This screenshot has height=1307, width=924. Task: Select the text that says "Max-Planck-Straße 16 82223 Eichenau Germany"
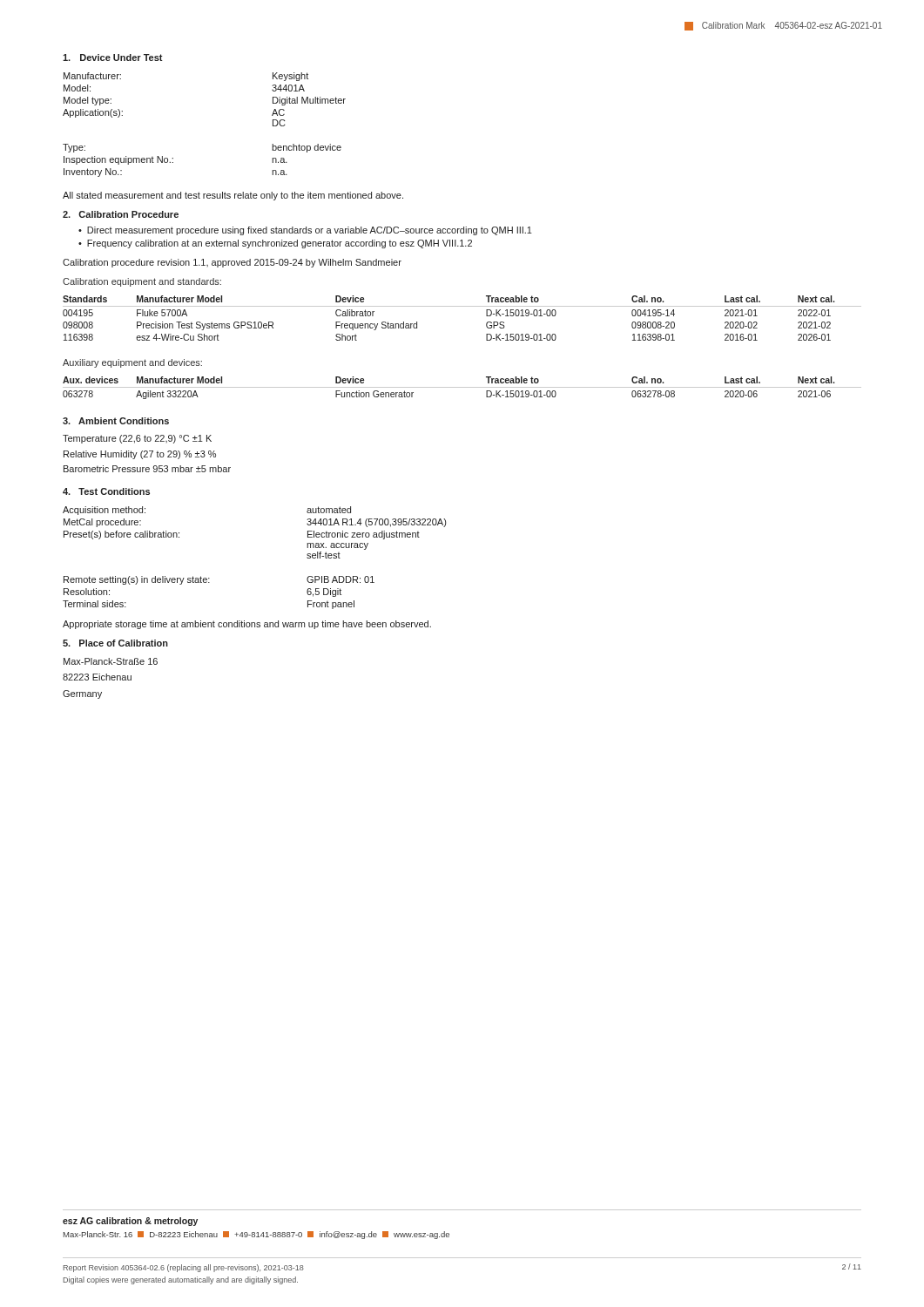110,677
